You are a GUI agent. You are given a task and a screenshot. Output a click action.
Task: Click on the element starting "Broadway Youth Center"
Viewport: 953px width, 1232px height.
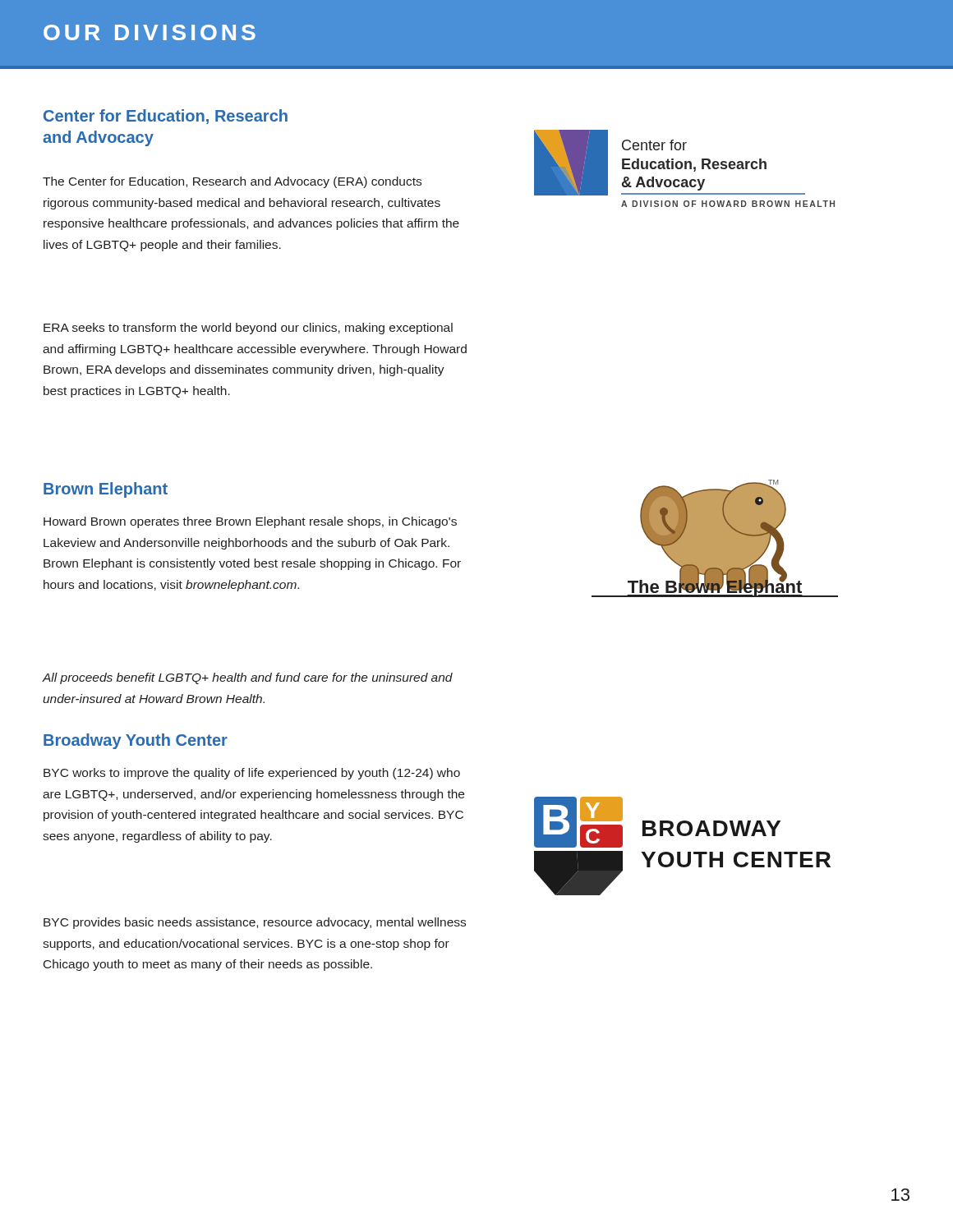tap(135, 740)
